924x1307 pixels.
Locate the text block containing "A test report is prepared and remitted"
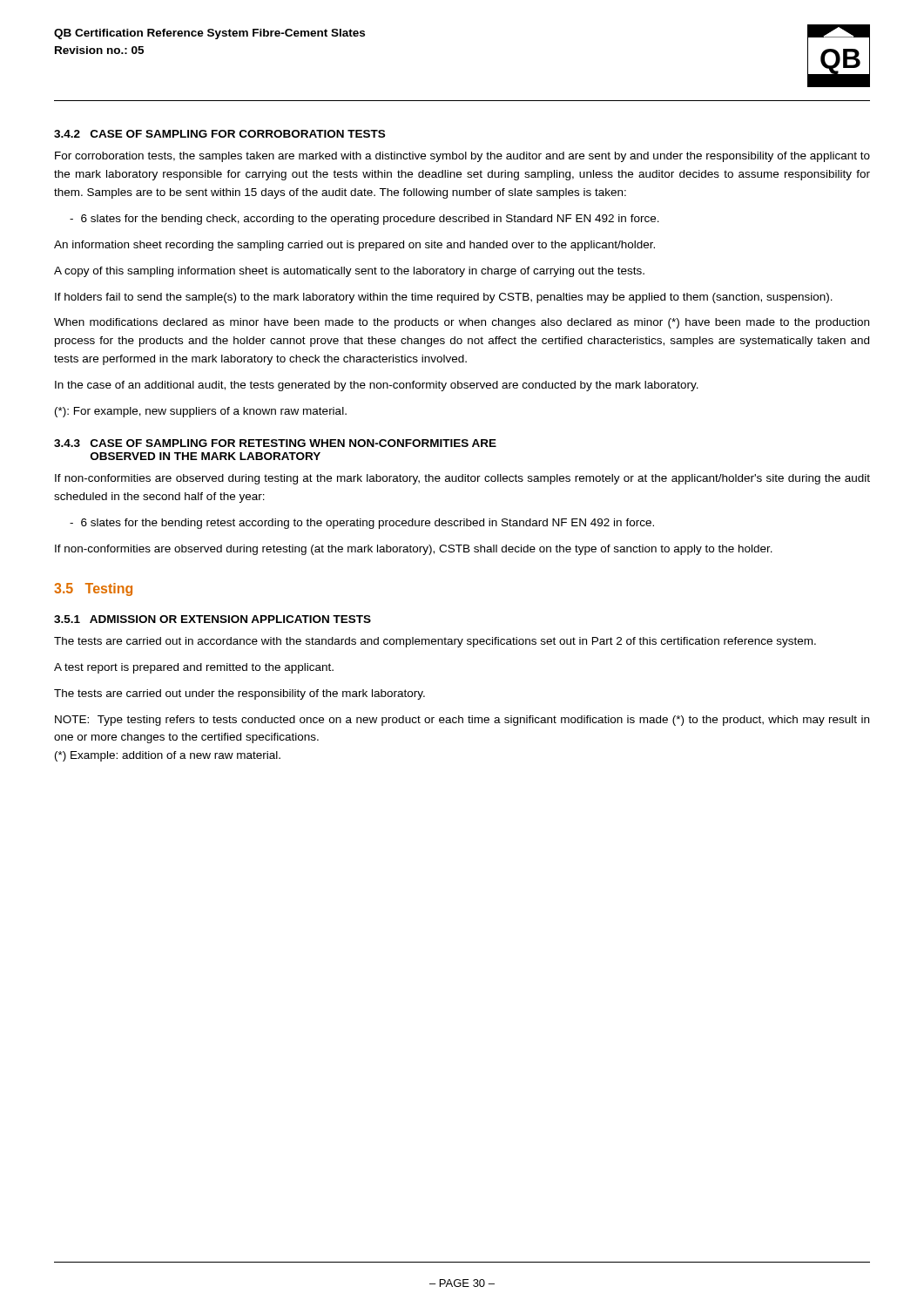click(194, 667)
